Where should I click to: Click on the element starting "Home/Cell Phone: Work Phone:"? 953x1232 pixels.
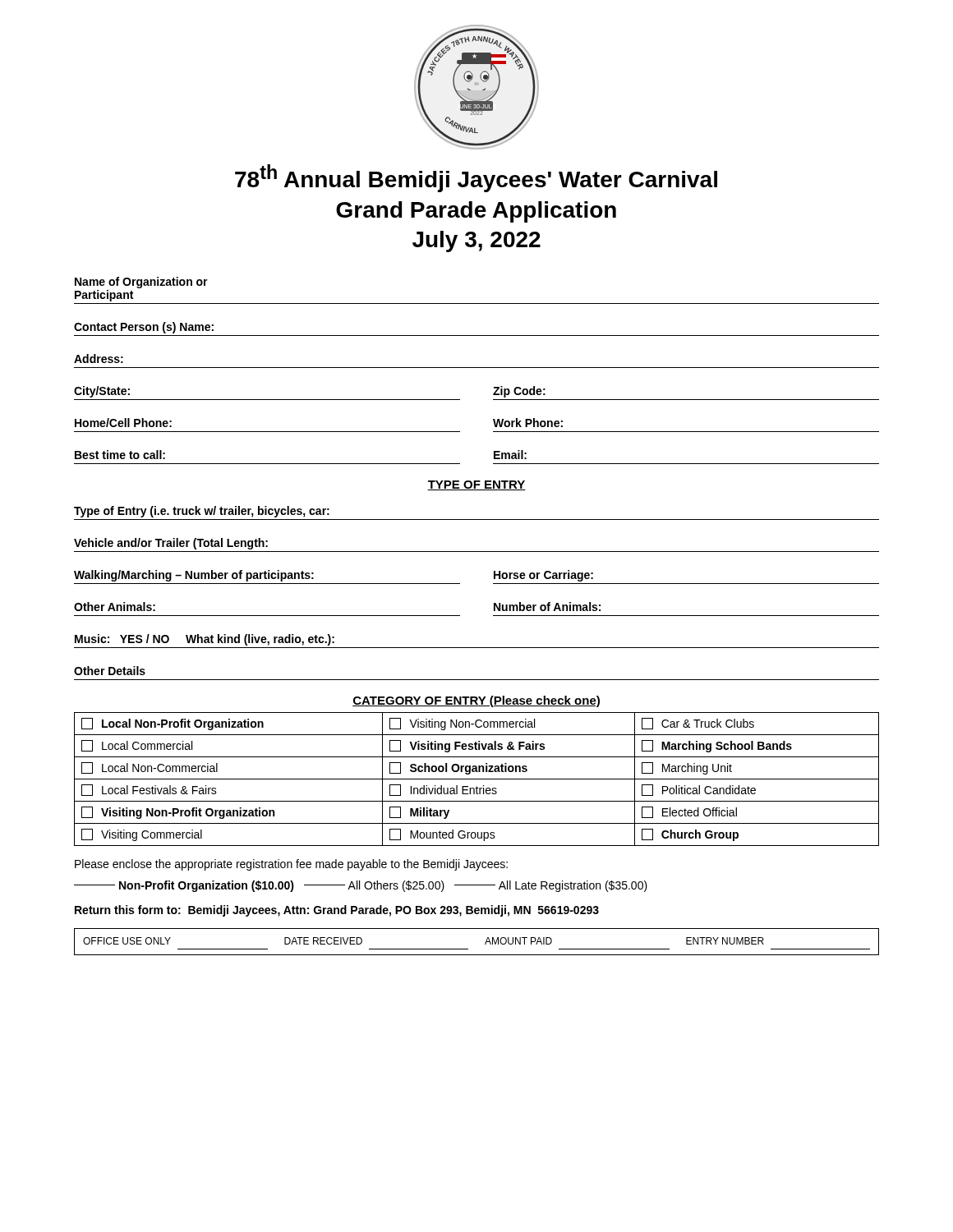pos(129,423)
